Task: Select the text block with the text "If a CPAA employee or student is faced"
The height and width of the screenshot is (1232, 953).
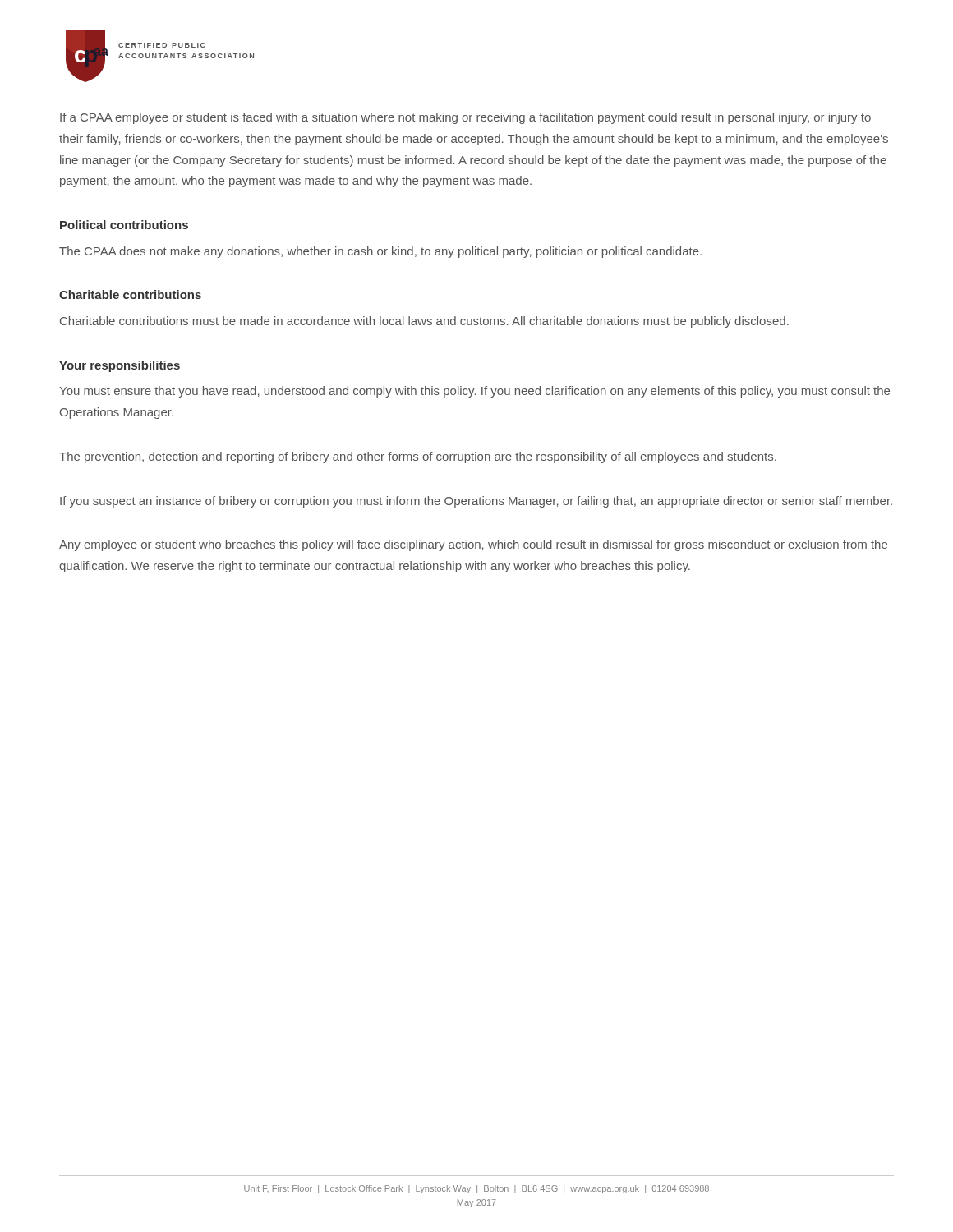Action: tap(474, 149)
